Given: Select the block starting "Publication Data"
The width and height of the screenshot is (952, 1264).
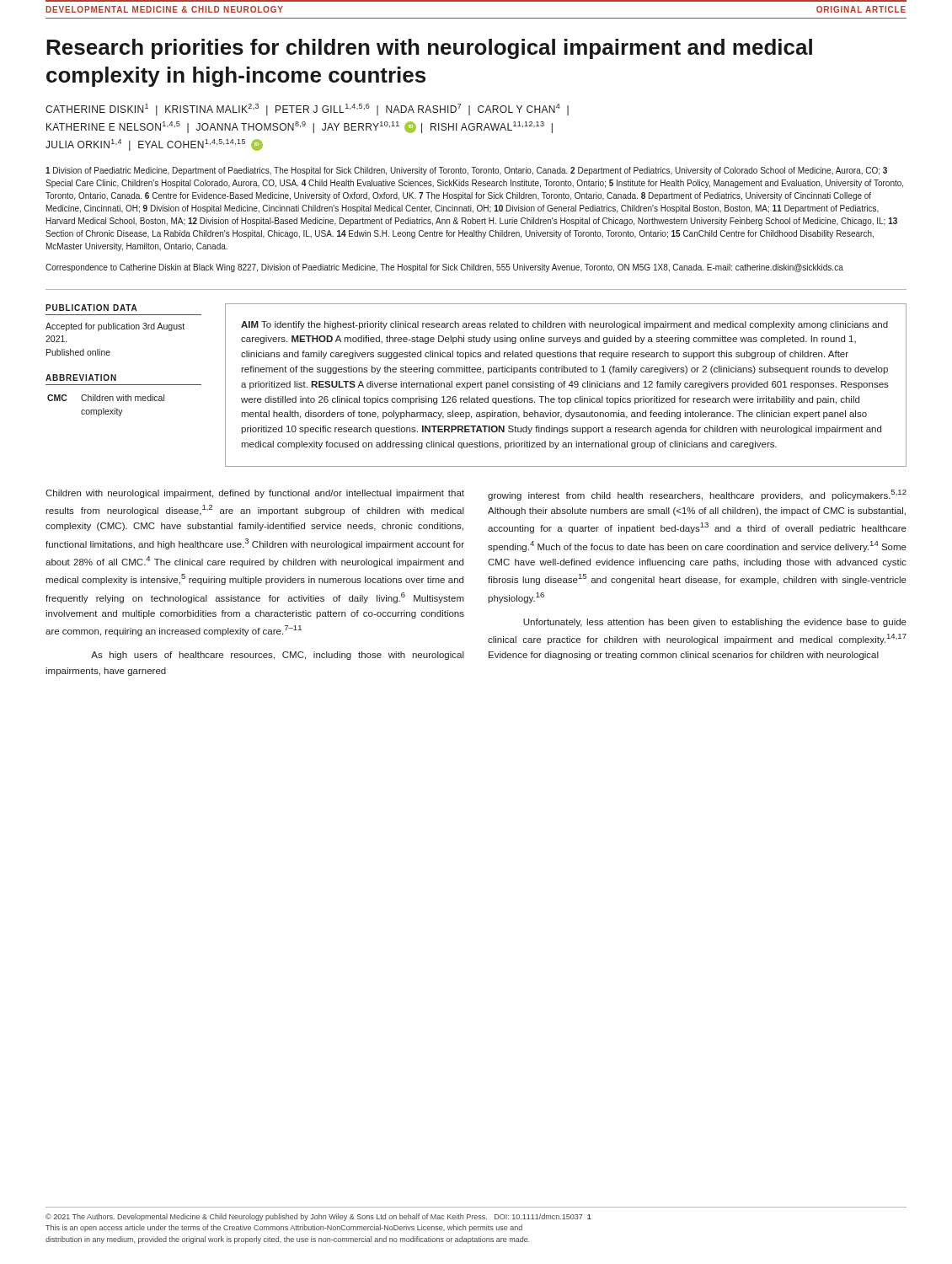Looking at the screenshot, I should pyautogui.click(x=92, y=308).
